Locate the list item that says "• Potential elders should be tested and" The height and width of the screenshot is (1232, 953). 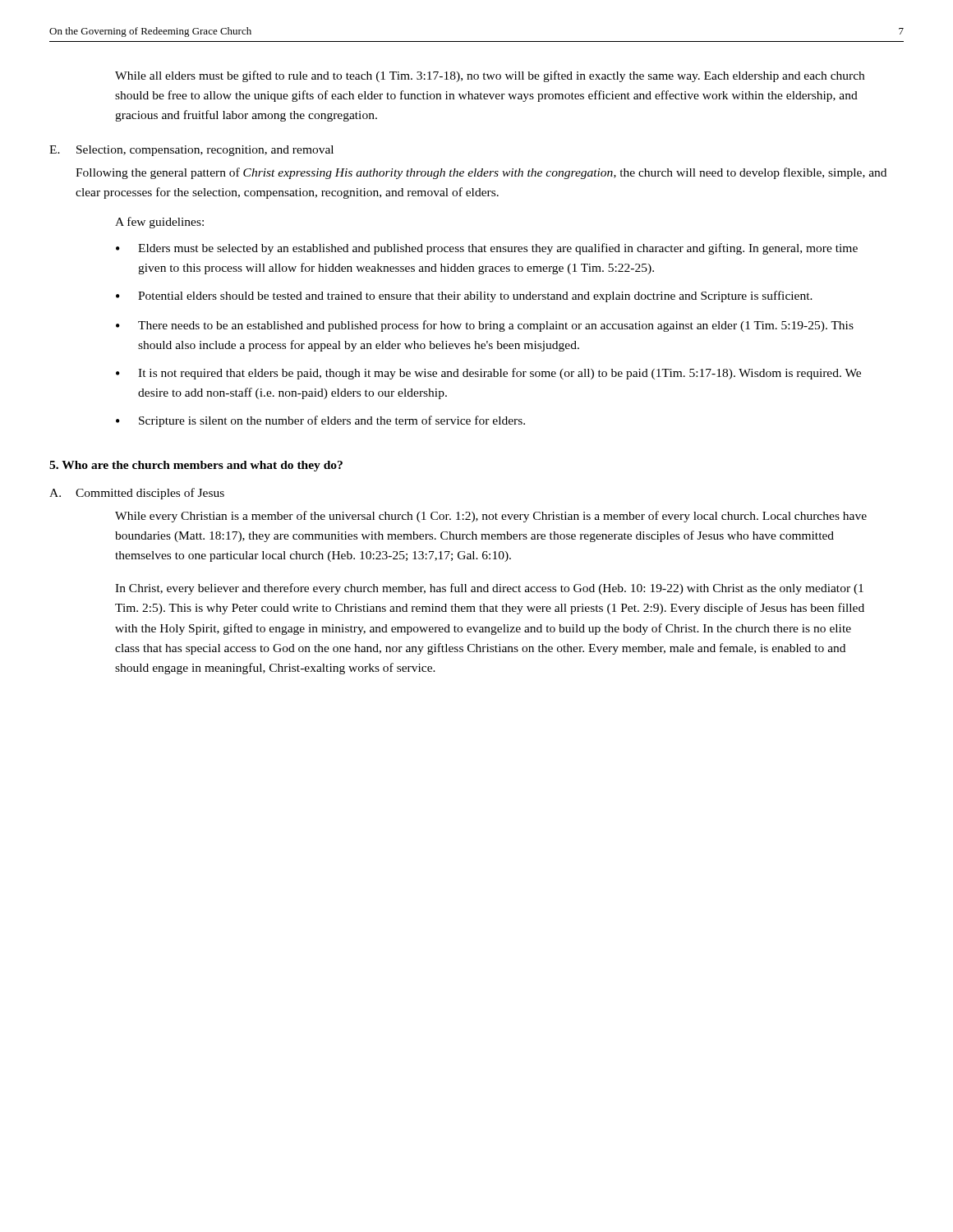click(x=493, y=297)
